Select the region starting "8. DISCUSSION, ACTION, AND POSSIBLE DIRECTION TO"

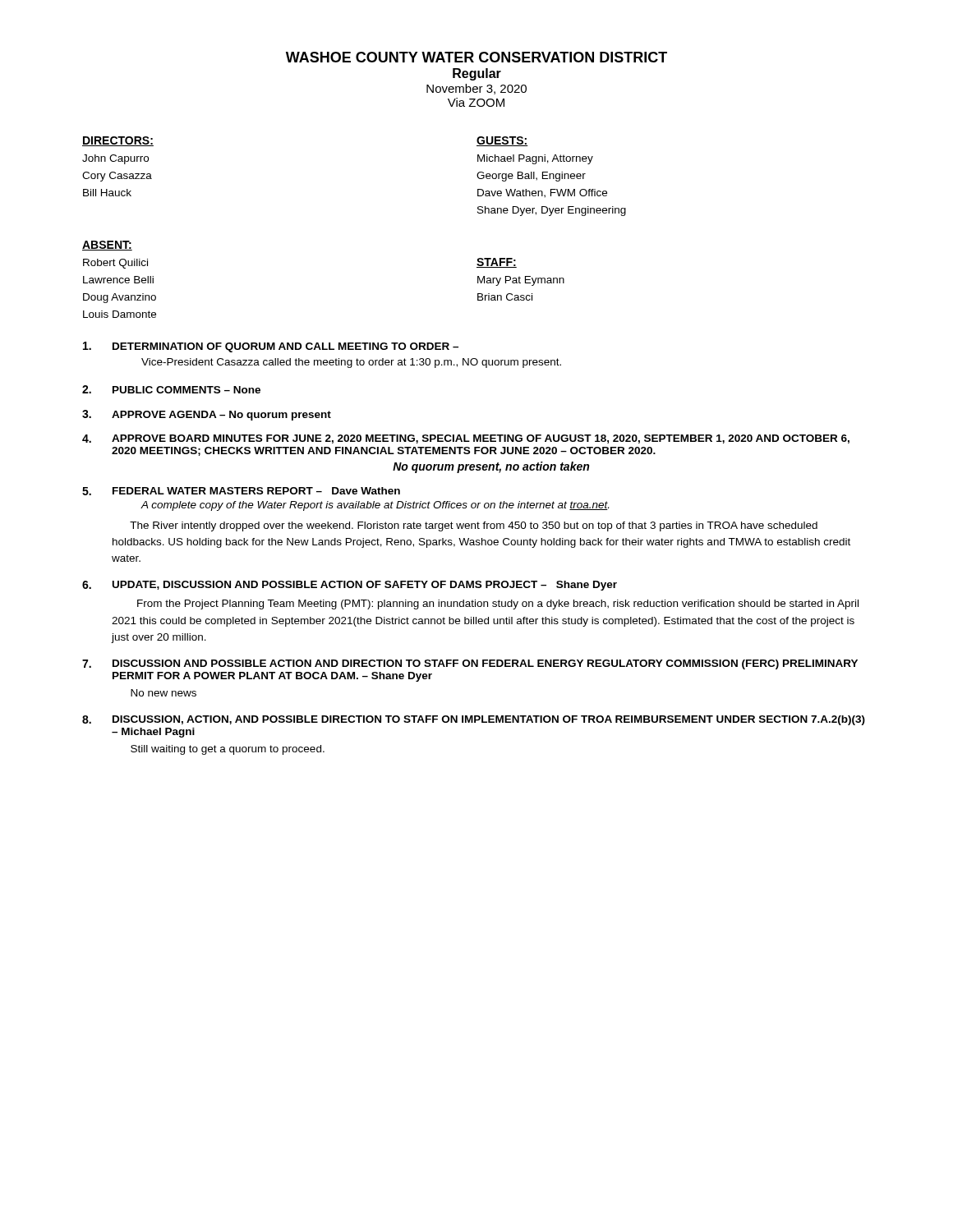[x=474, y=720]
